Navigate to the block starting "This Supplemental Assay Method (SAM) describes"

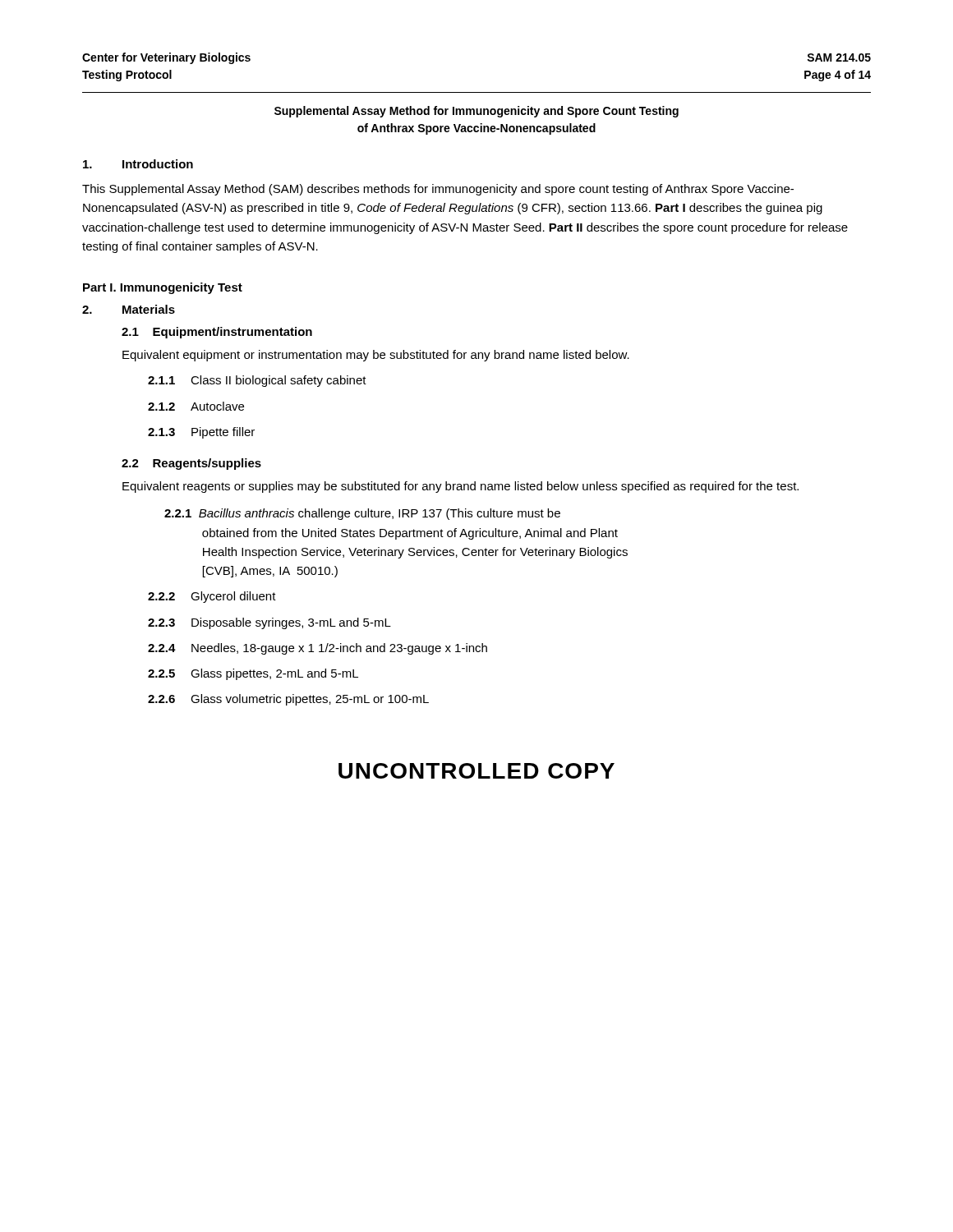pos(465,217)
